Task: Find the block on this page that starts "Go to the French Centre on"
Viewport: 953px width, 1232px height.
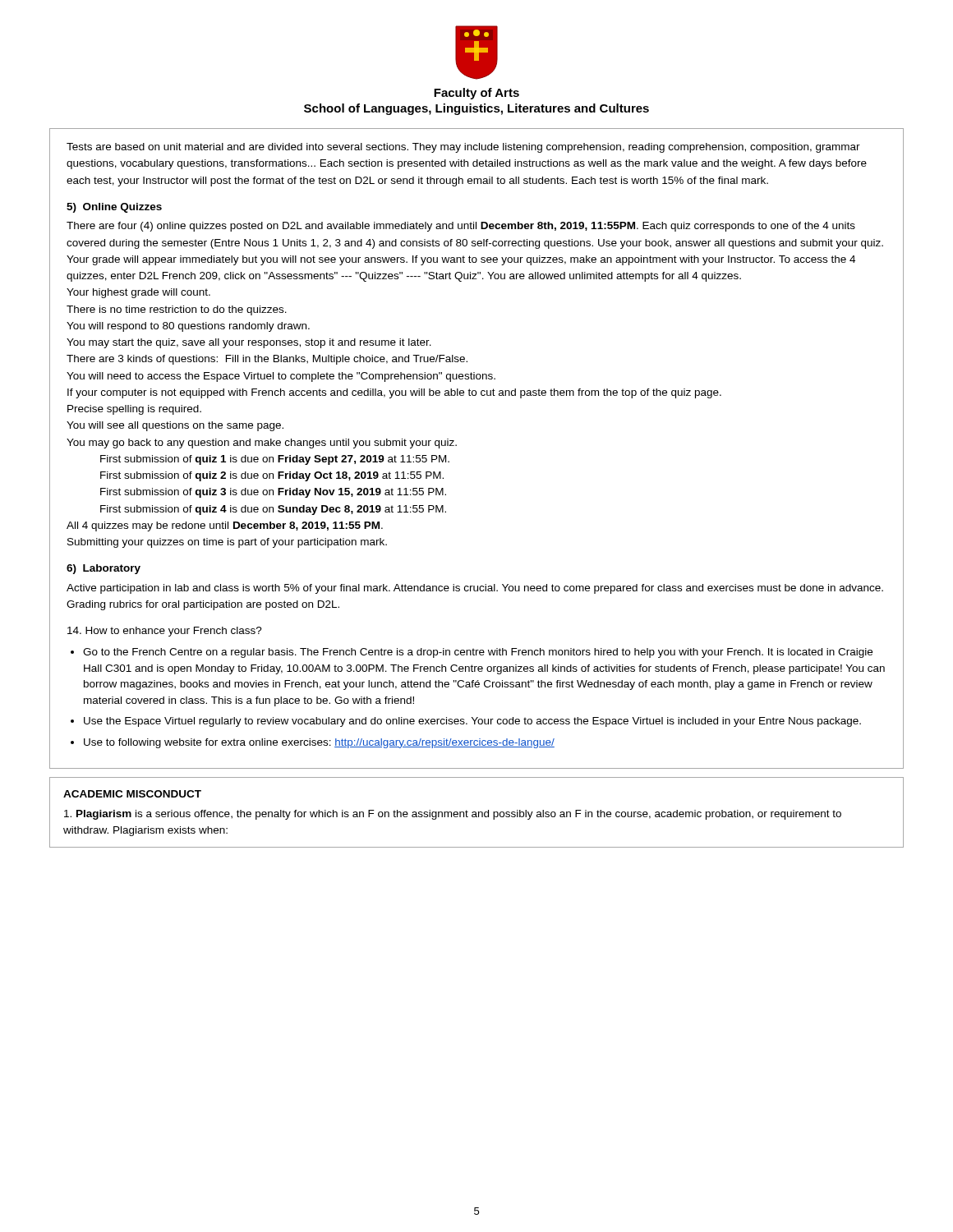Action: pyautogui.click(x=484, y=676)
